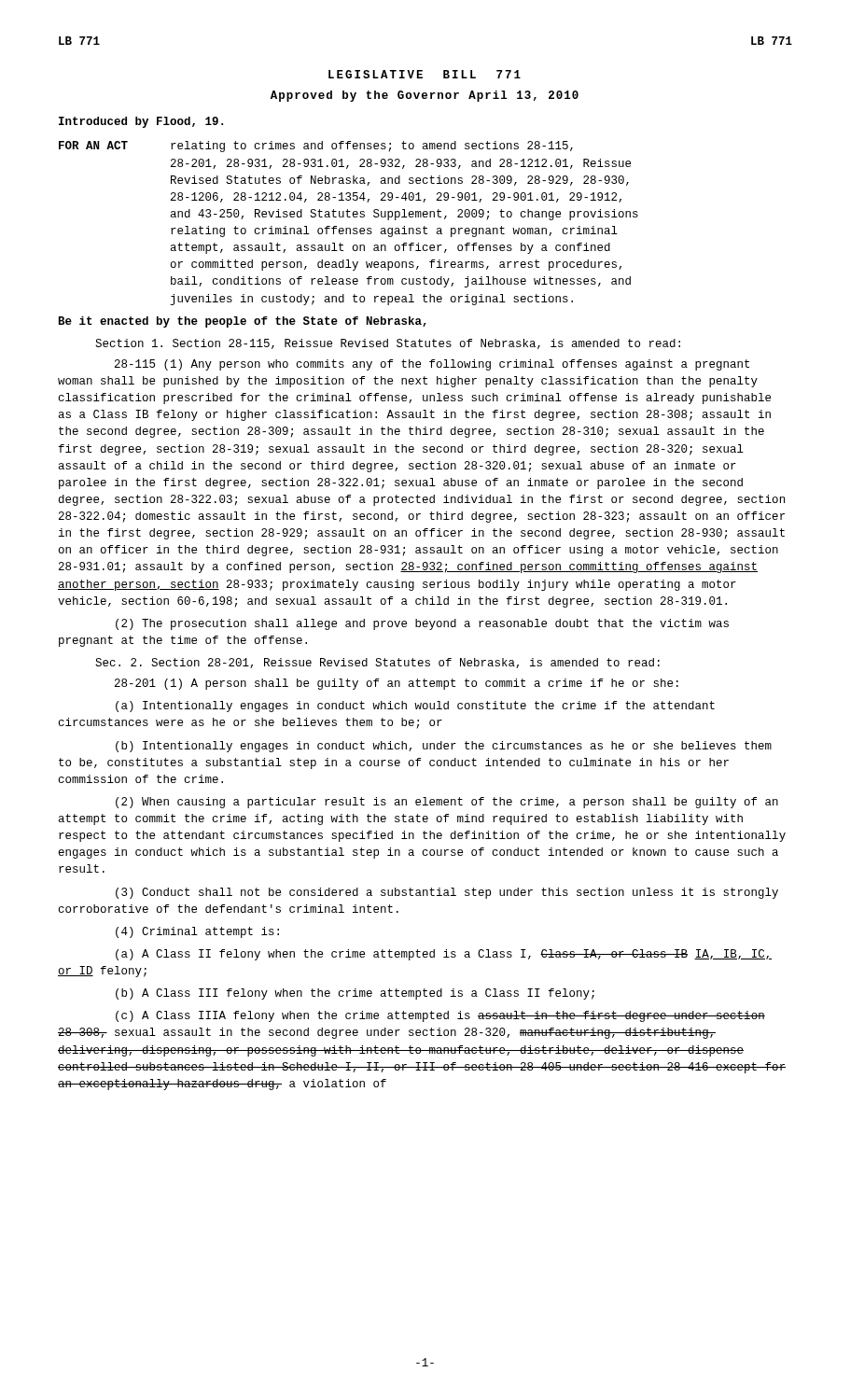Find "(4) Criminal attempt is:" on this page

[170, 932]
